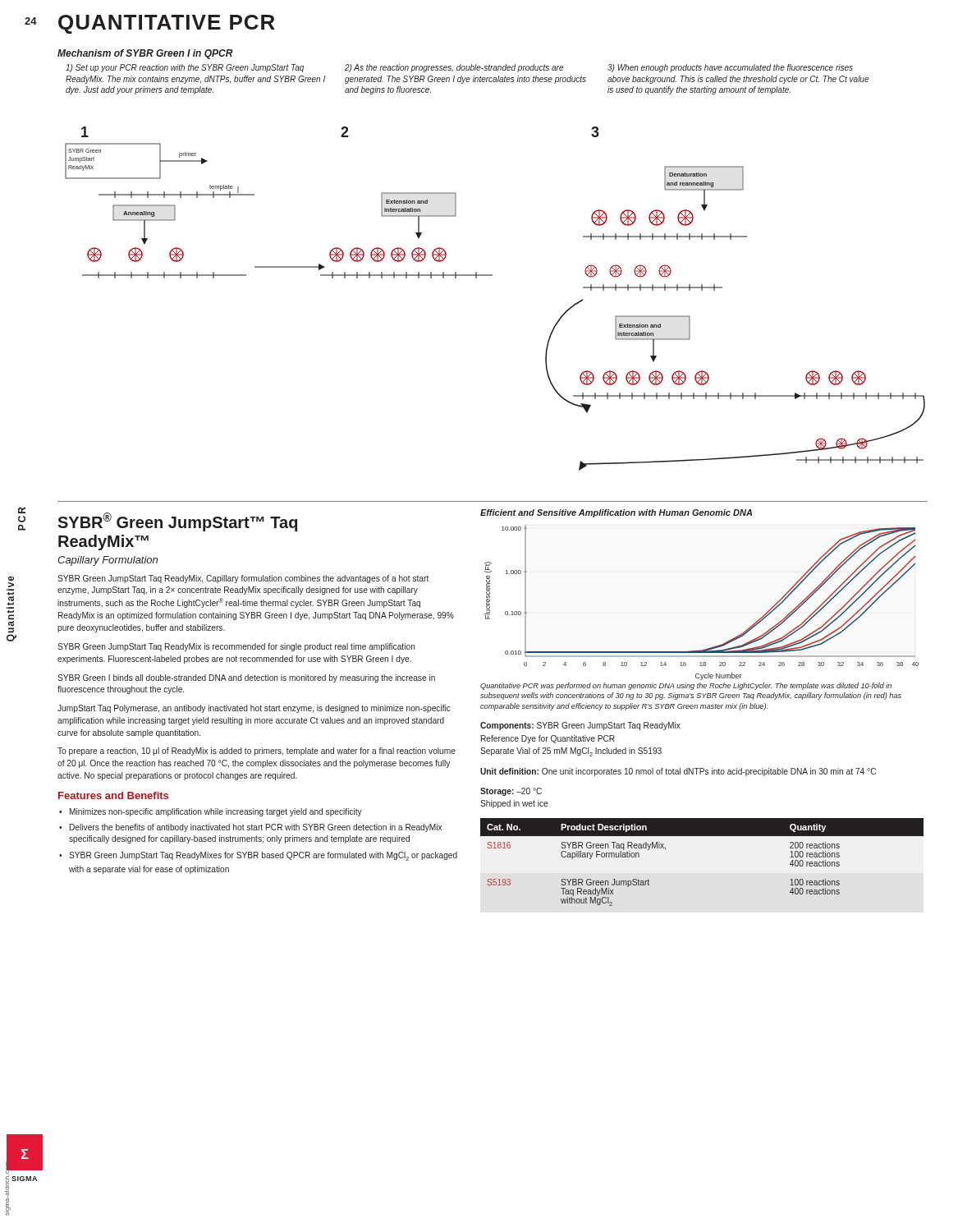Find the region starting "Components: SYBR Green JumpStart Taq ReadyMix Reference Dye"
The image size is (958, 1232).
[x=580, y=740]
